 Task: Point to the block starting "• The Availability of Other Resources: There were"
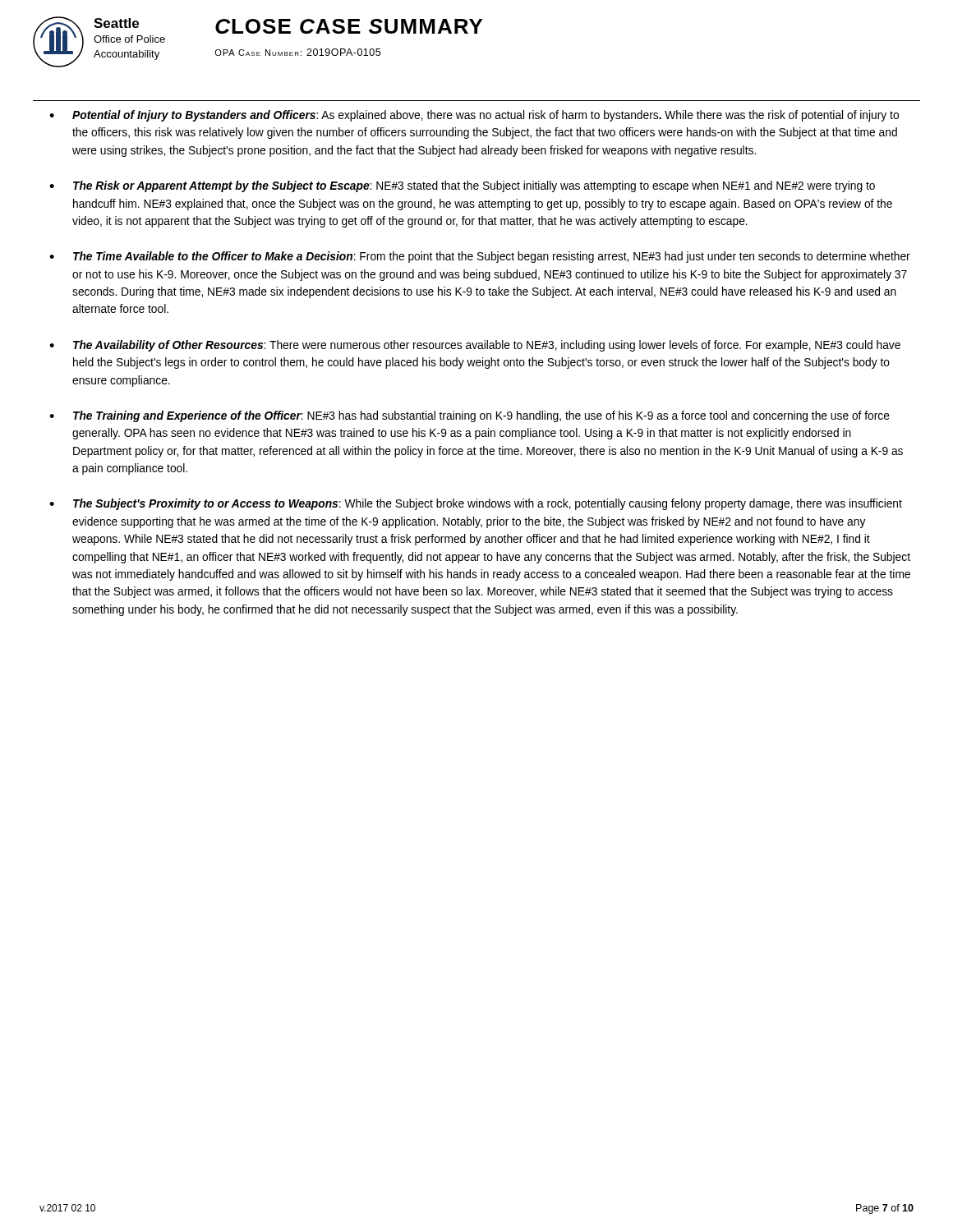click(x=481, y=363)
